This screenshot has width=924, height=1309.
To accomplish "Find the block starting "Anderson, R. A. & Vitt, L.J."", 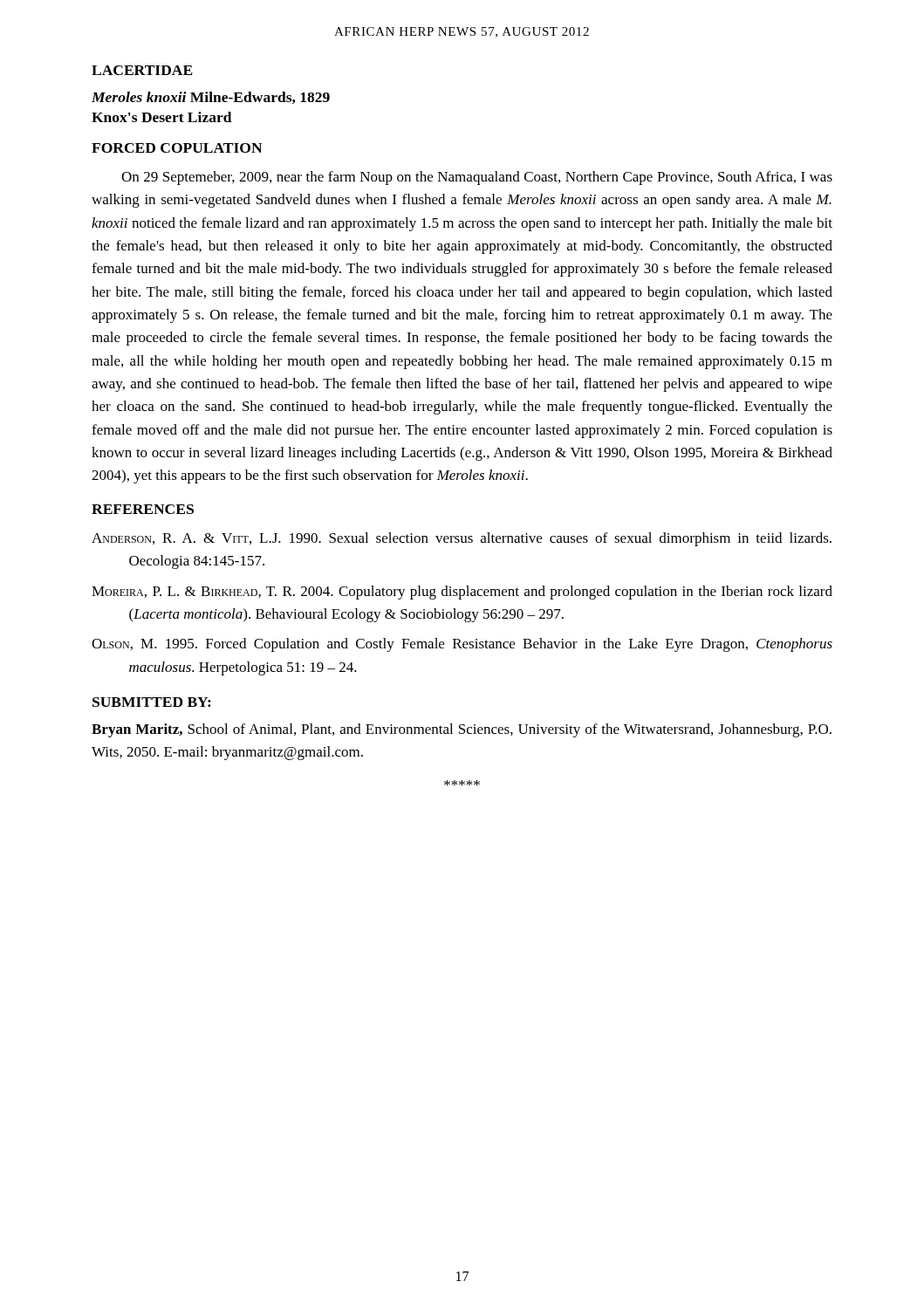I will 462,549.
